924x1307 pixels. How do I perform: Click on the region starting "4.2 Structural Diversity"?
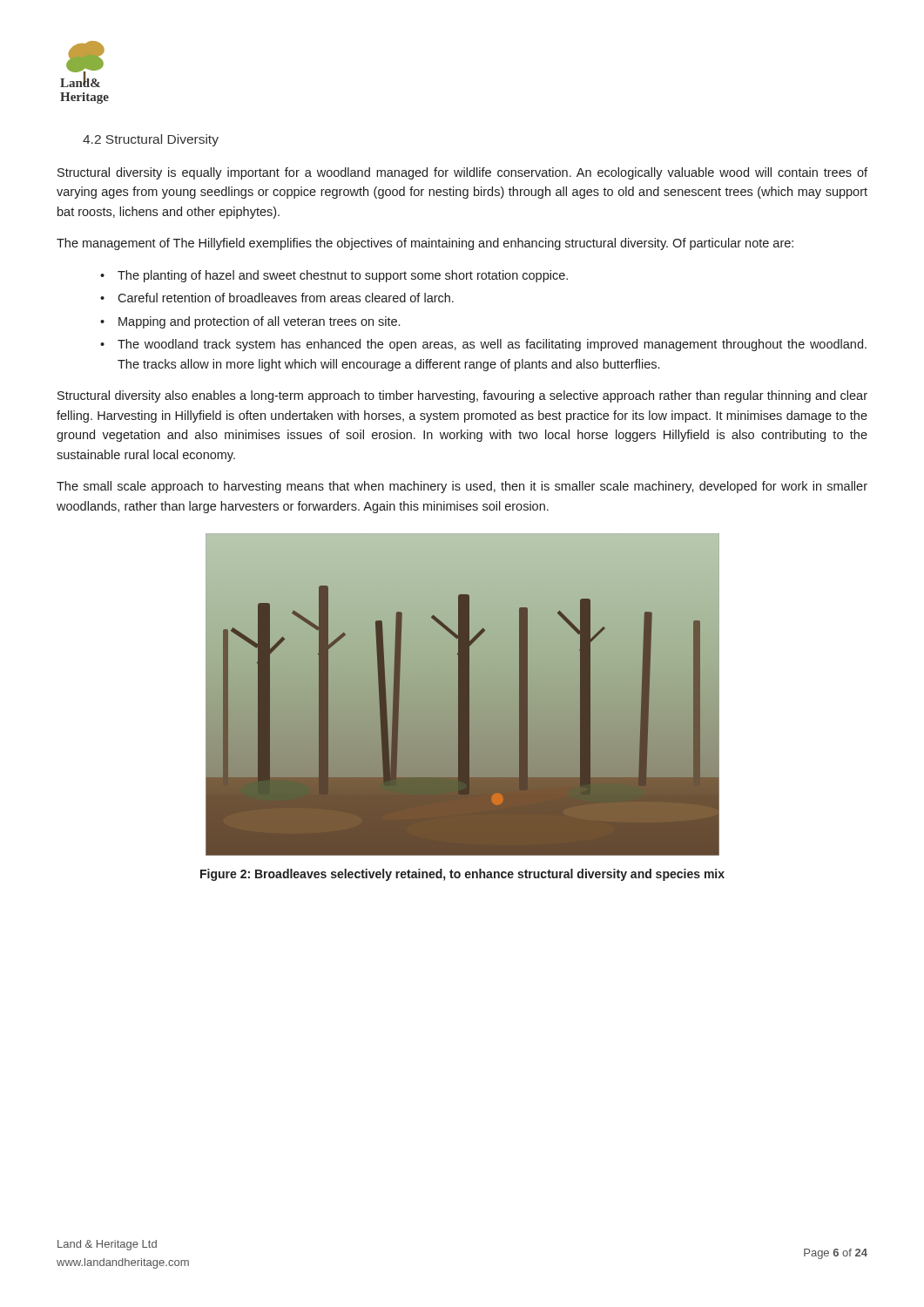[151, 139]
